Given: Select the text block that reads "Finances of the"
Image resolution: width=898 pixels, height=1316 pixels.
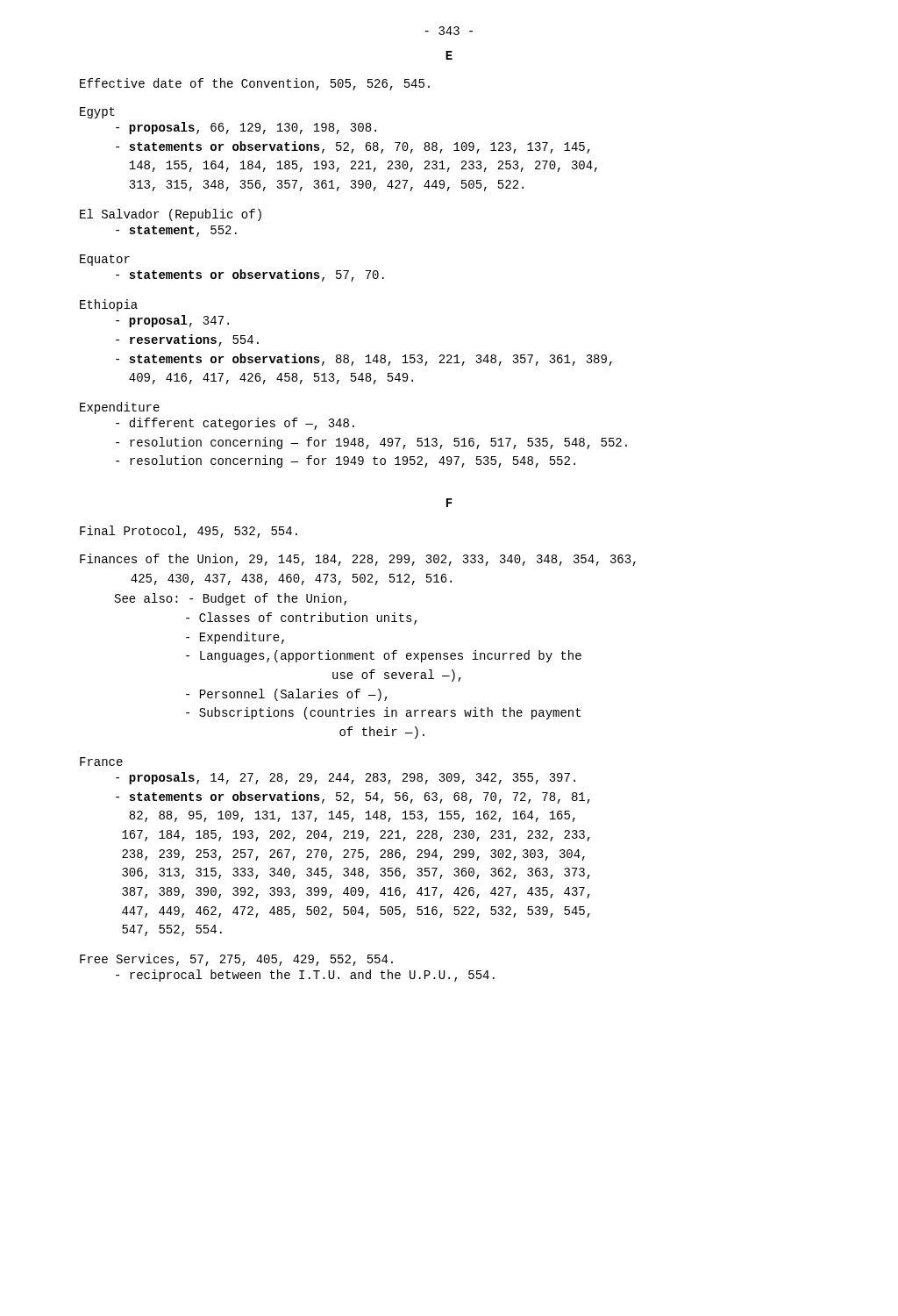Looking at the screenshot, I should pyautogui.click(x=359, y=569).
